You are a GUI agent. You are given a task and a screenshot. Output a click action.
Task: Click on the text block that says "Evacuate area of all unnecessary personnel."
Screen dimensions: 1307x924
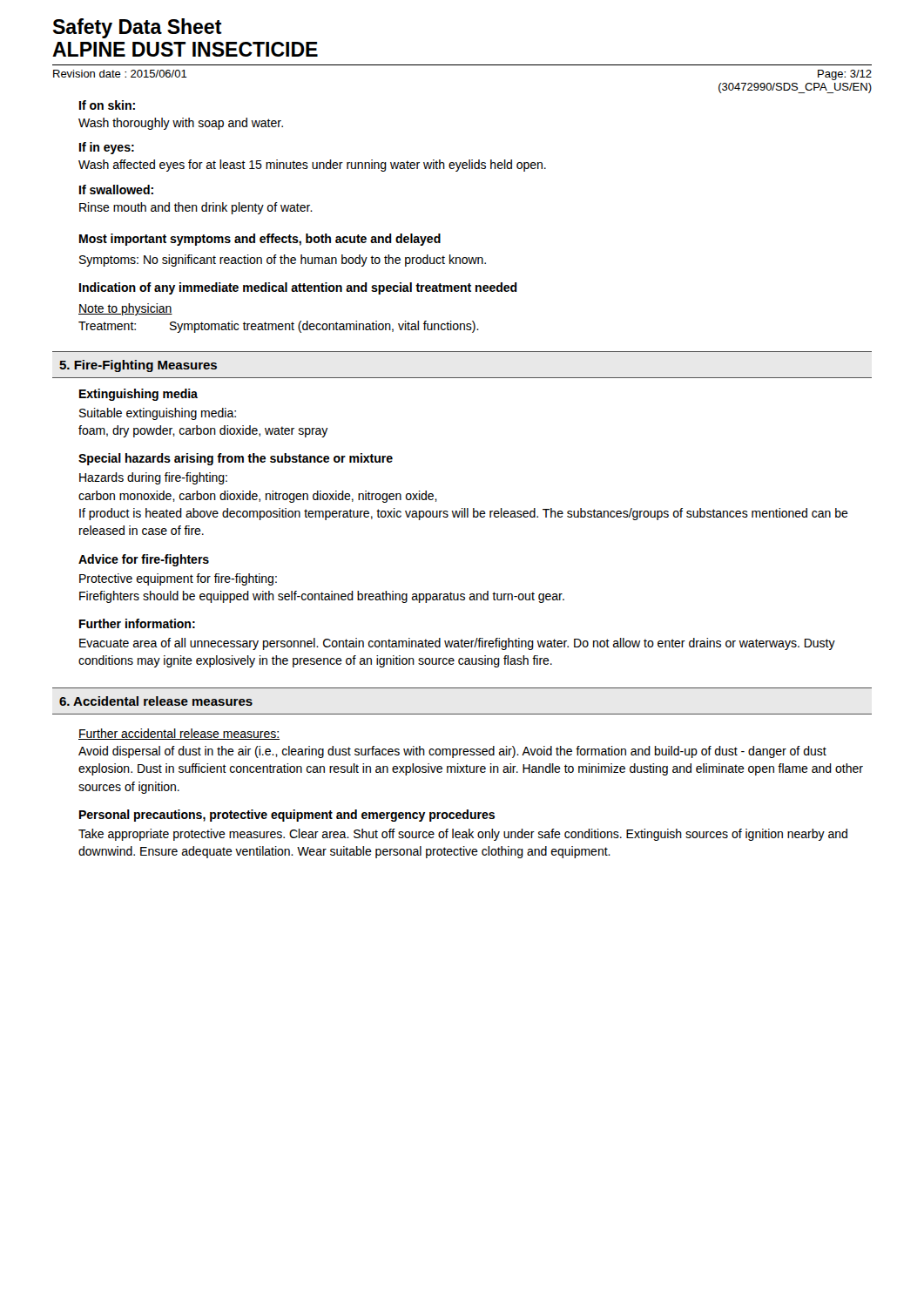[x=457, y=652]
